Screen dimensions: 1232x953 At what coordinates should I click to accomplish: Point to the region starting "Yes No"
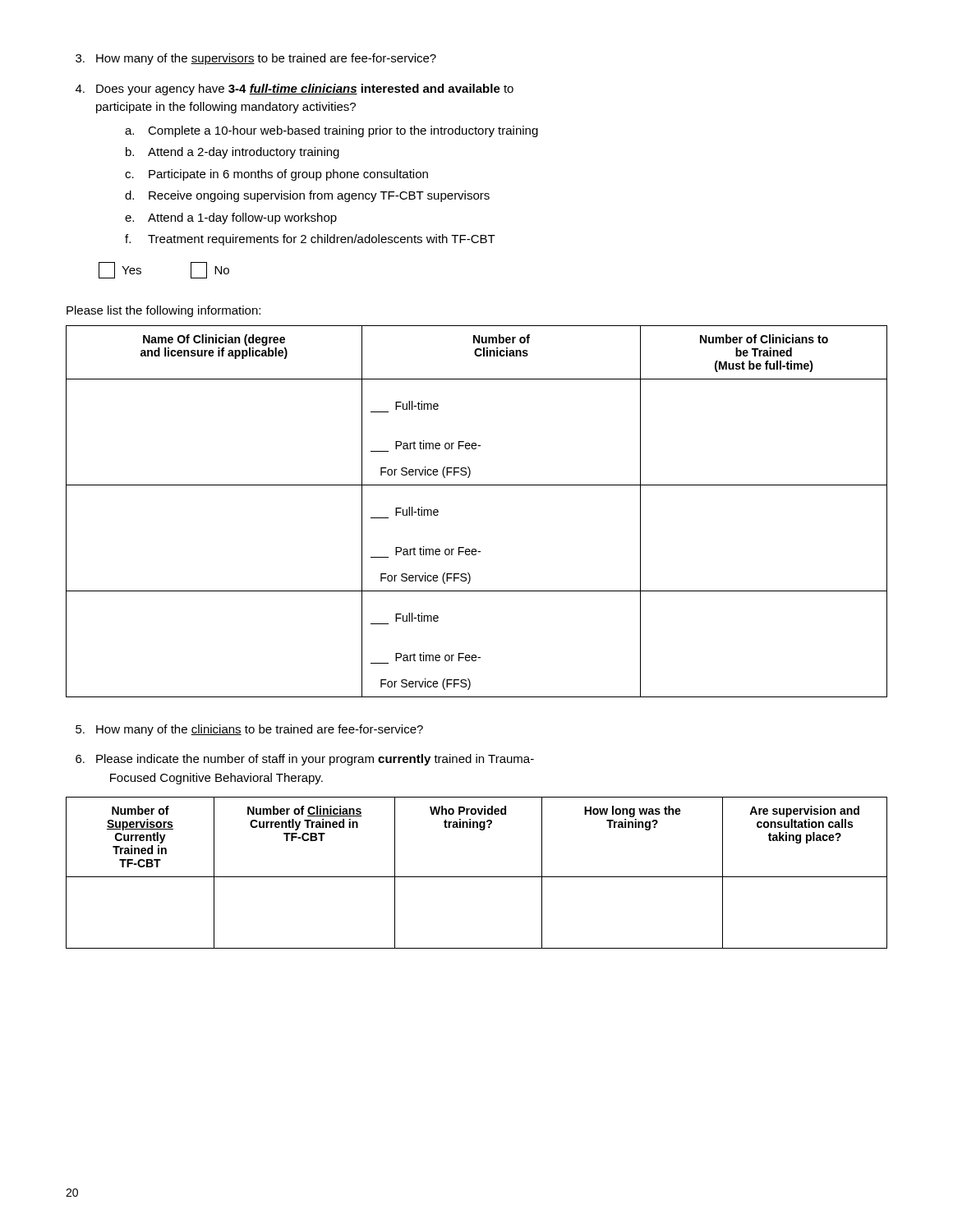[131, 271]
